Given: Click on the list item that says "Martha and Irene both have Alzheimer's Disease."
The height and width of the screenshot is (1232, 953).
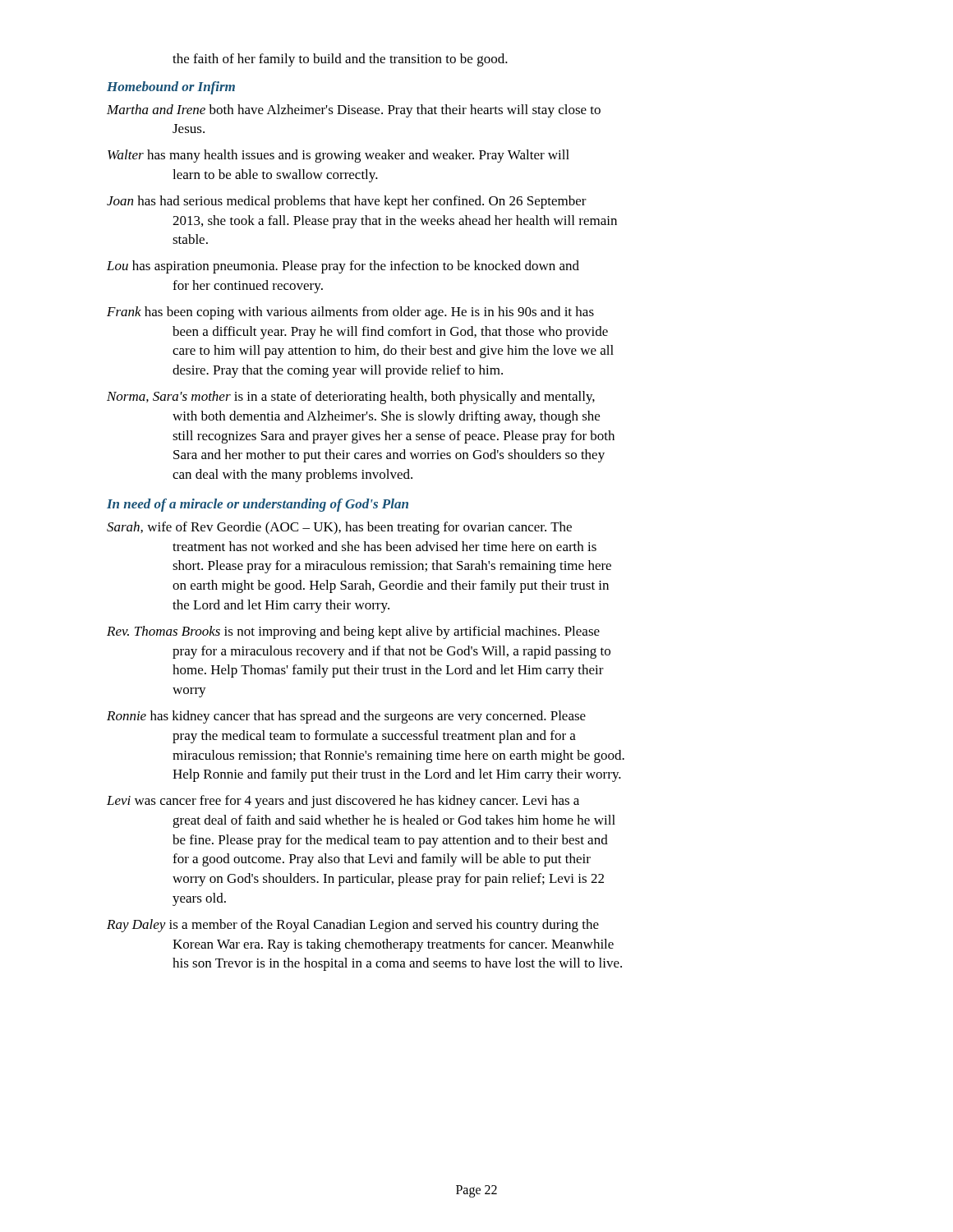Looking at the screenshot, I should [476, 119].
